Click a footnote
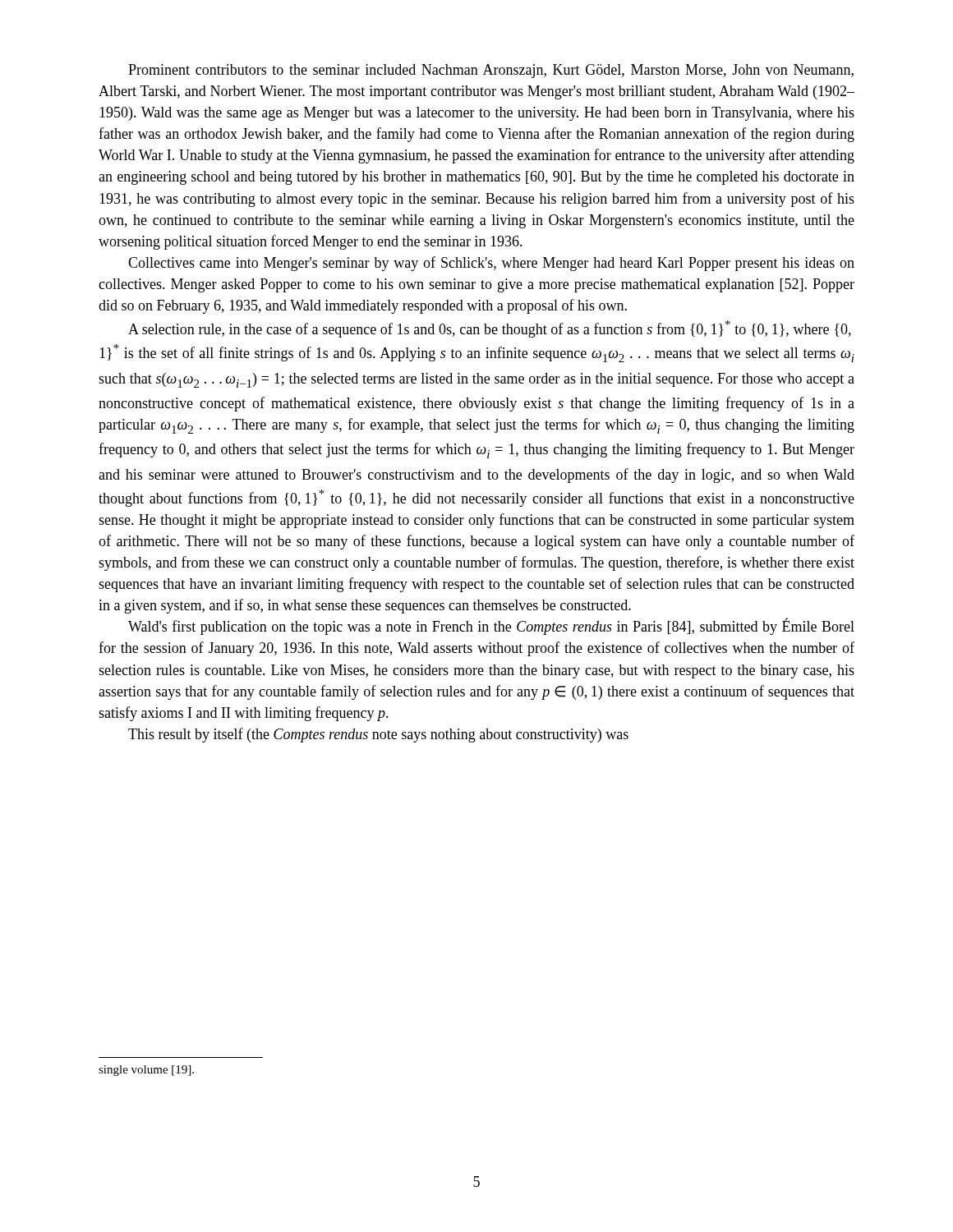Viewport: 953px width, 1232px height. tap(147, 1069)
